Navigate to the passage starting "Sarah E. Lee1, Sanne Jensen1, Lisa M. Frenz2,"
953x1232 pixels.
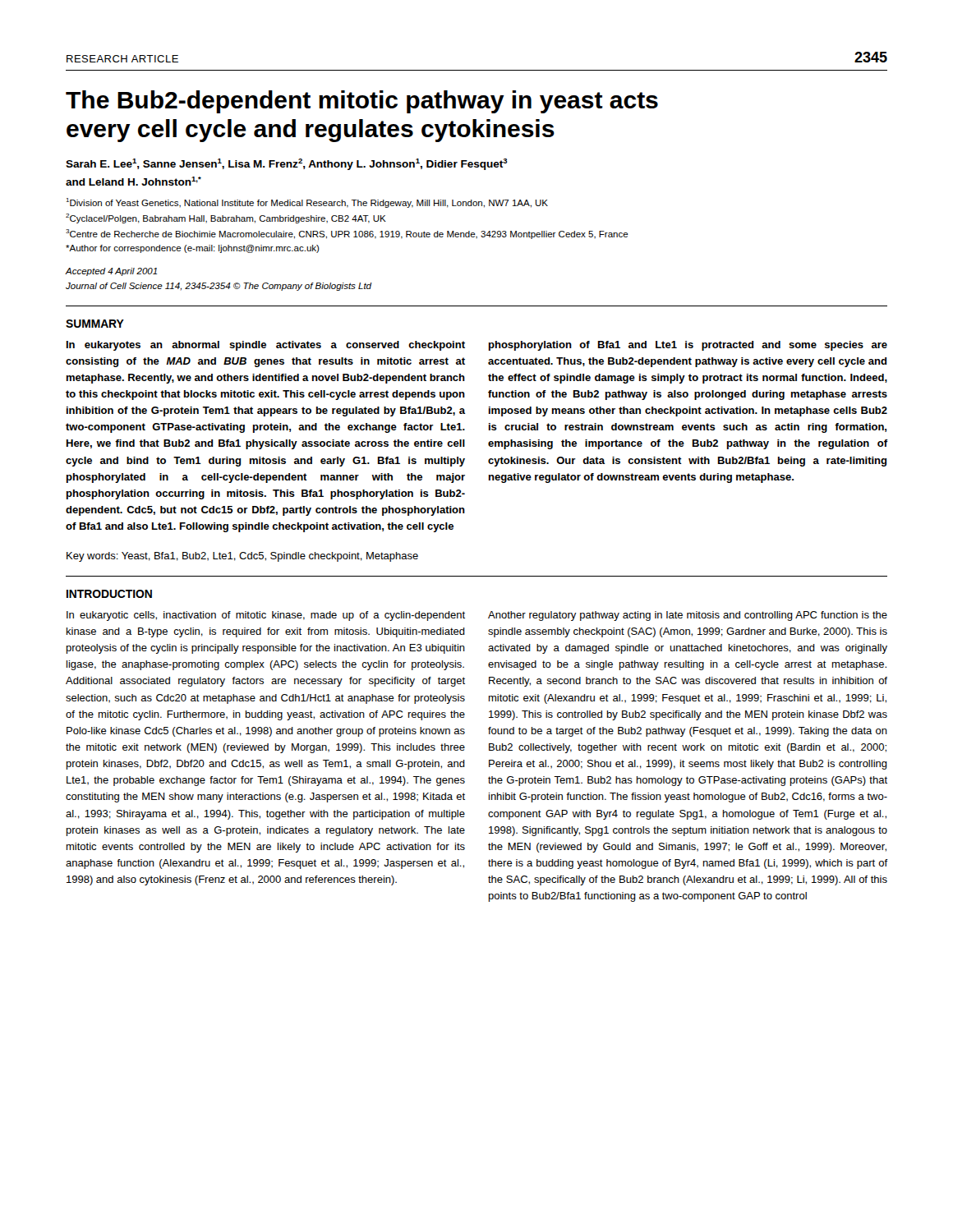286,172
